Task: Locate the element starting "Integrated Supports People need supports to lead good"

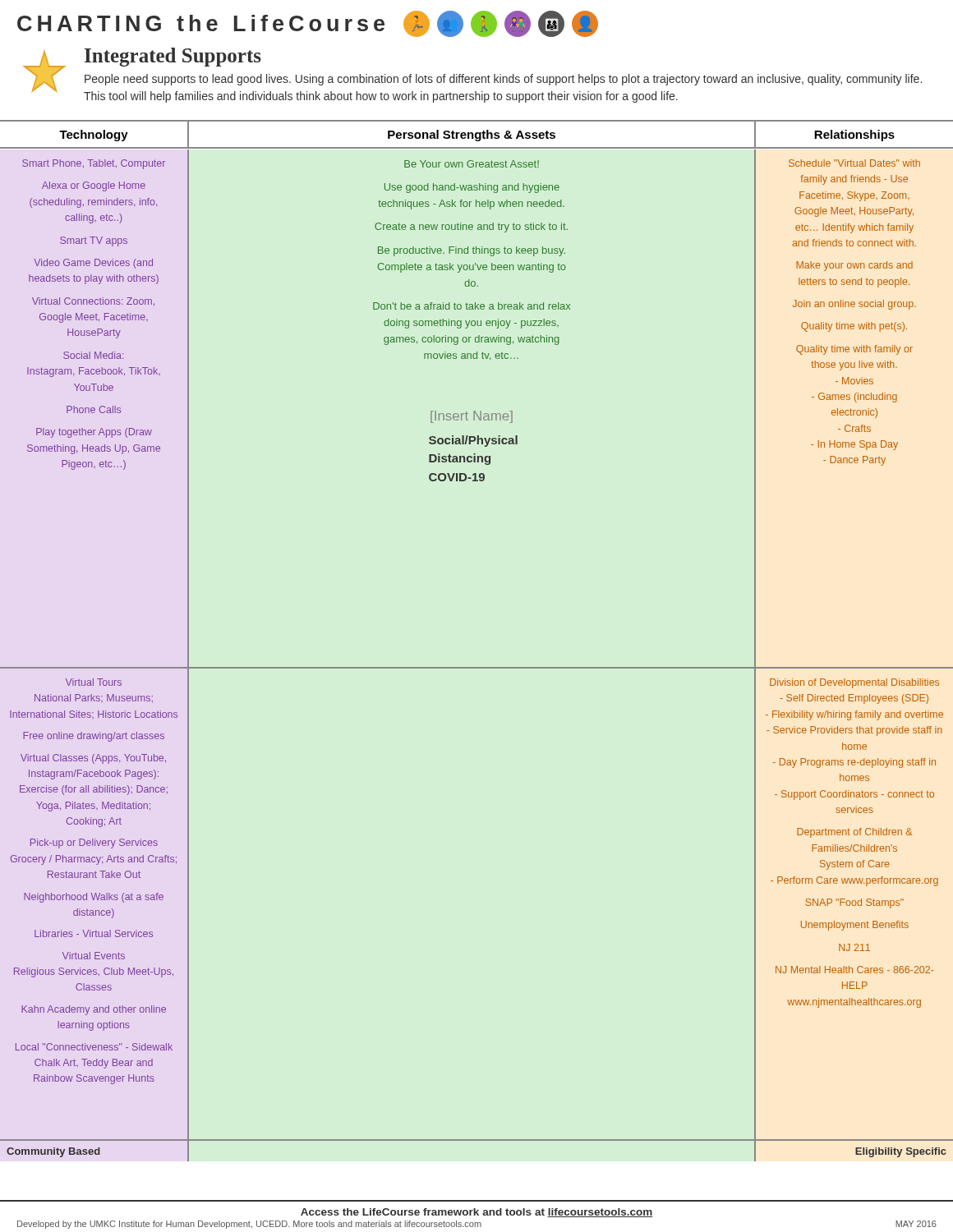Action: 476,75
